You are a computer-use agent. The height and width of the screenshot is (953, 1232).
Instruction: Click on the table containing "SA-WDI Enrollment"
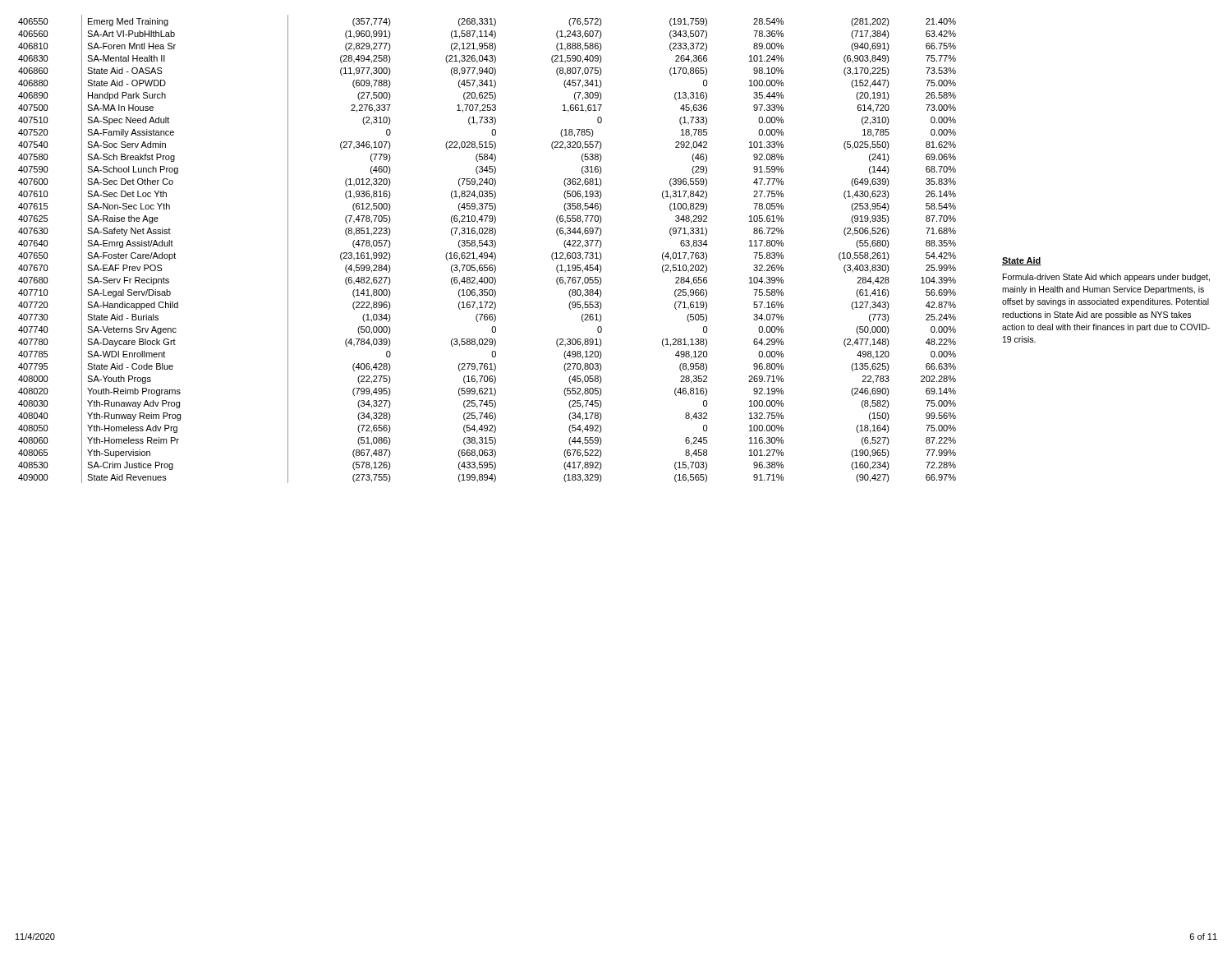487,249
